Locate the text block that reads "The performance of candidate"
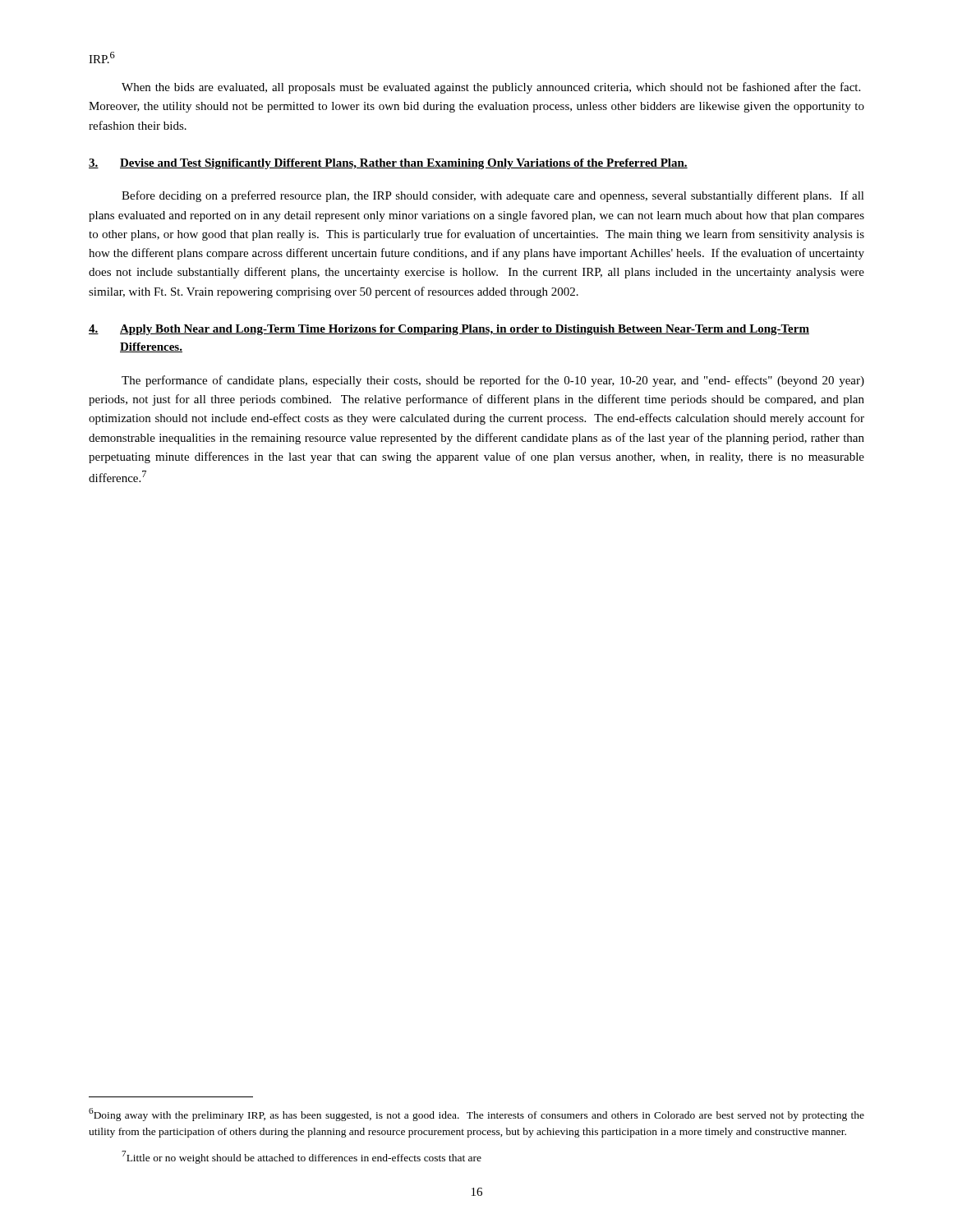The height and width of the screenshot is (1232, 953). coord(476,429)
